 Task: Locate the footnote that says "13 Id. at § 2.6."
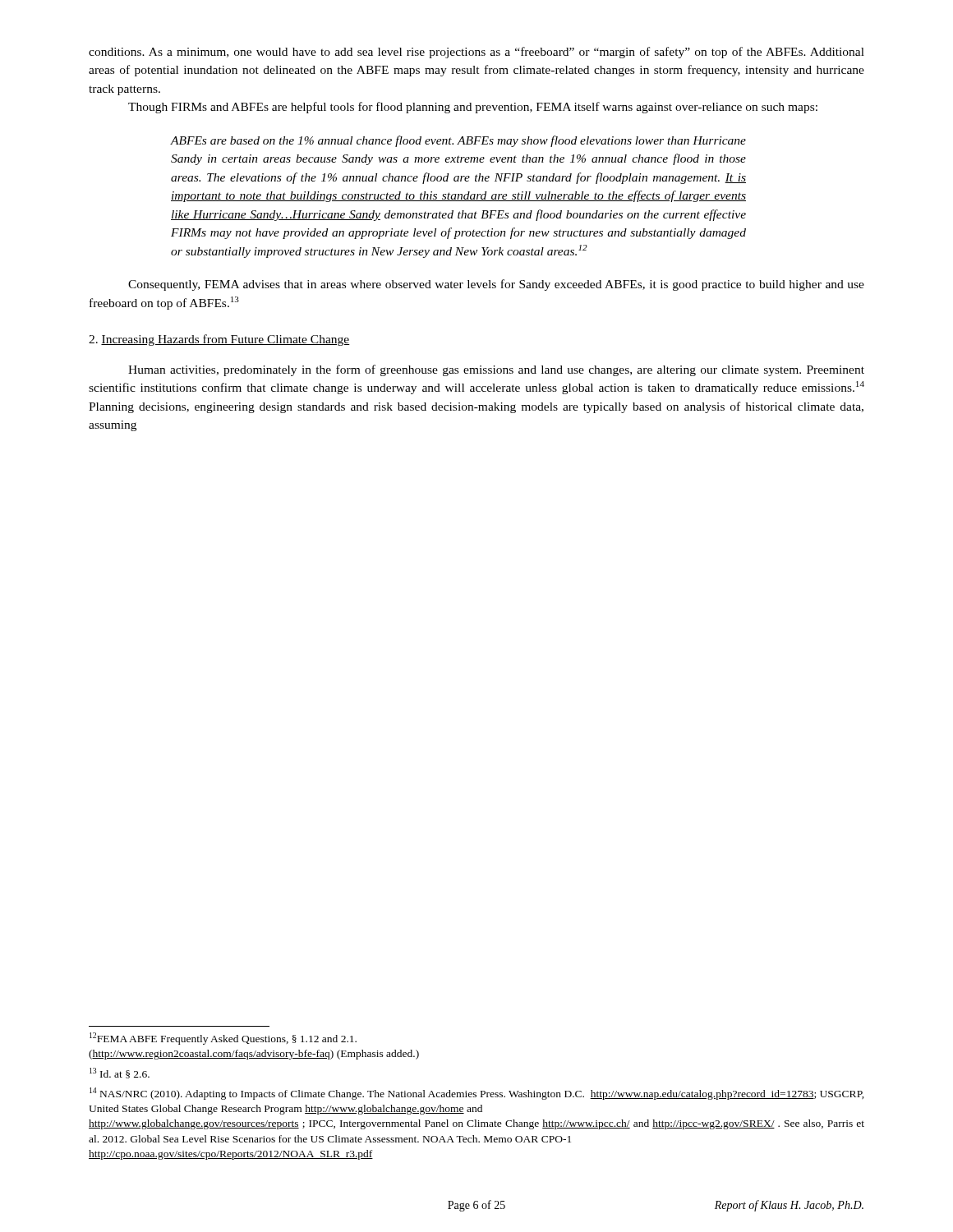tap(119, 1073)
